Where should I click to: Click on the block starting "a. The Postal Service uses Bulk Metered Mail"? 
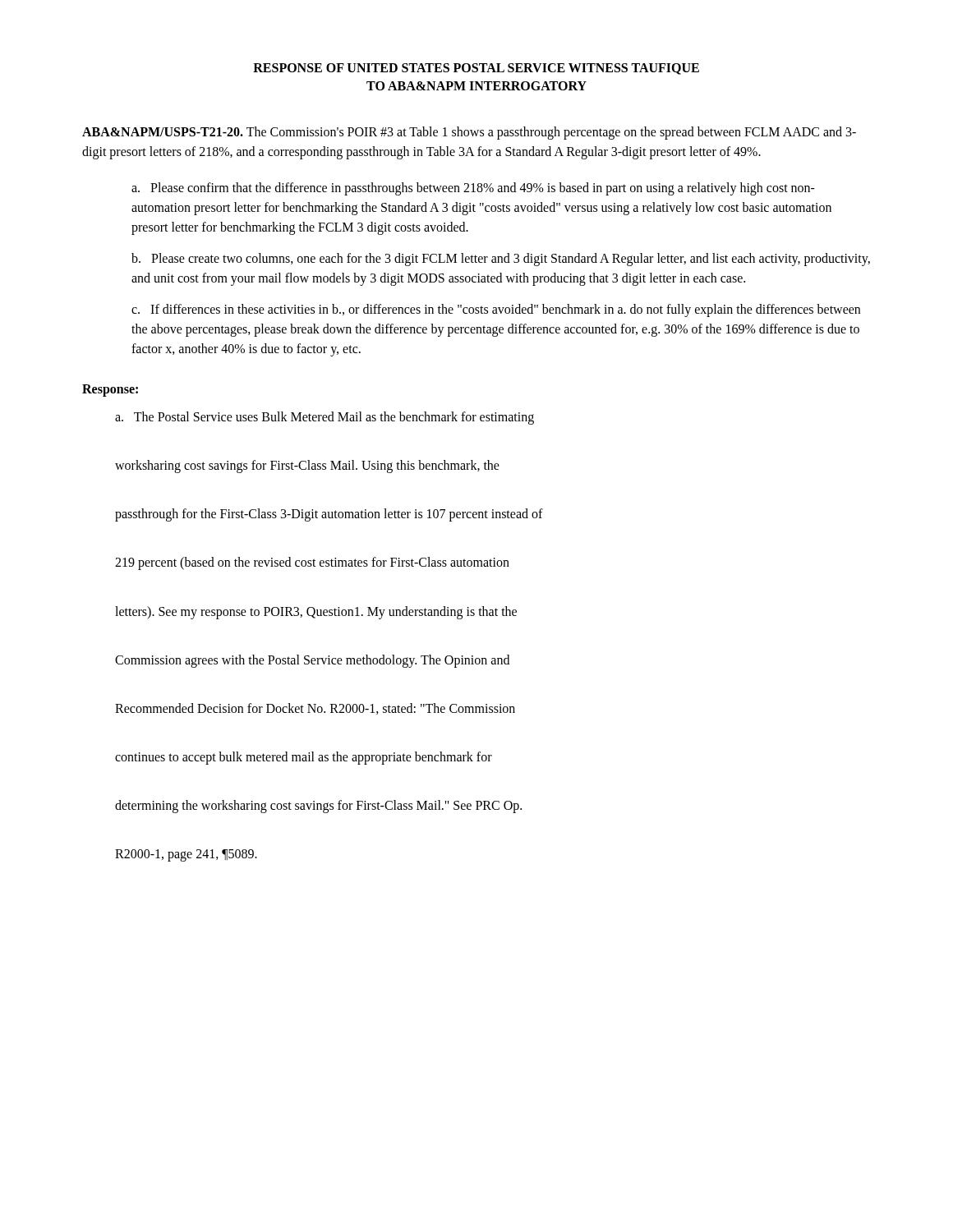pyautogui.click(x=325, y=418)
